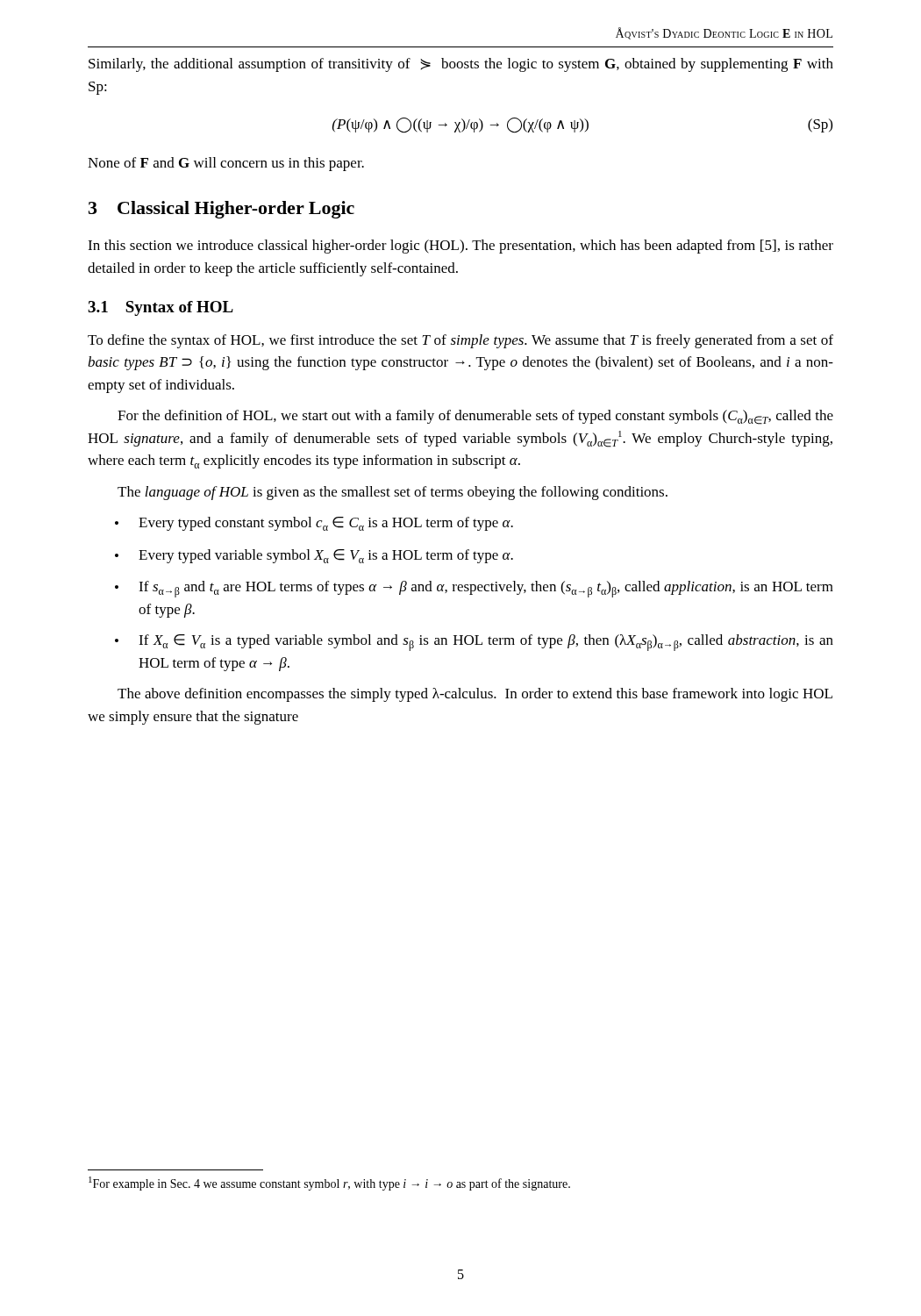Screen dimensions: 1316x921
Task: Point to the block starting "None of F and G will concern"
Action: [x=226, y=164]
